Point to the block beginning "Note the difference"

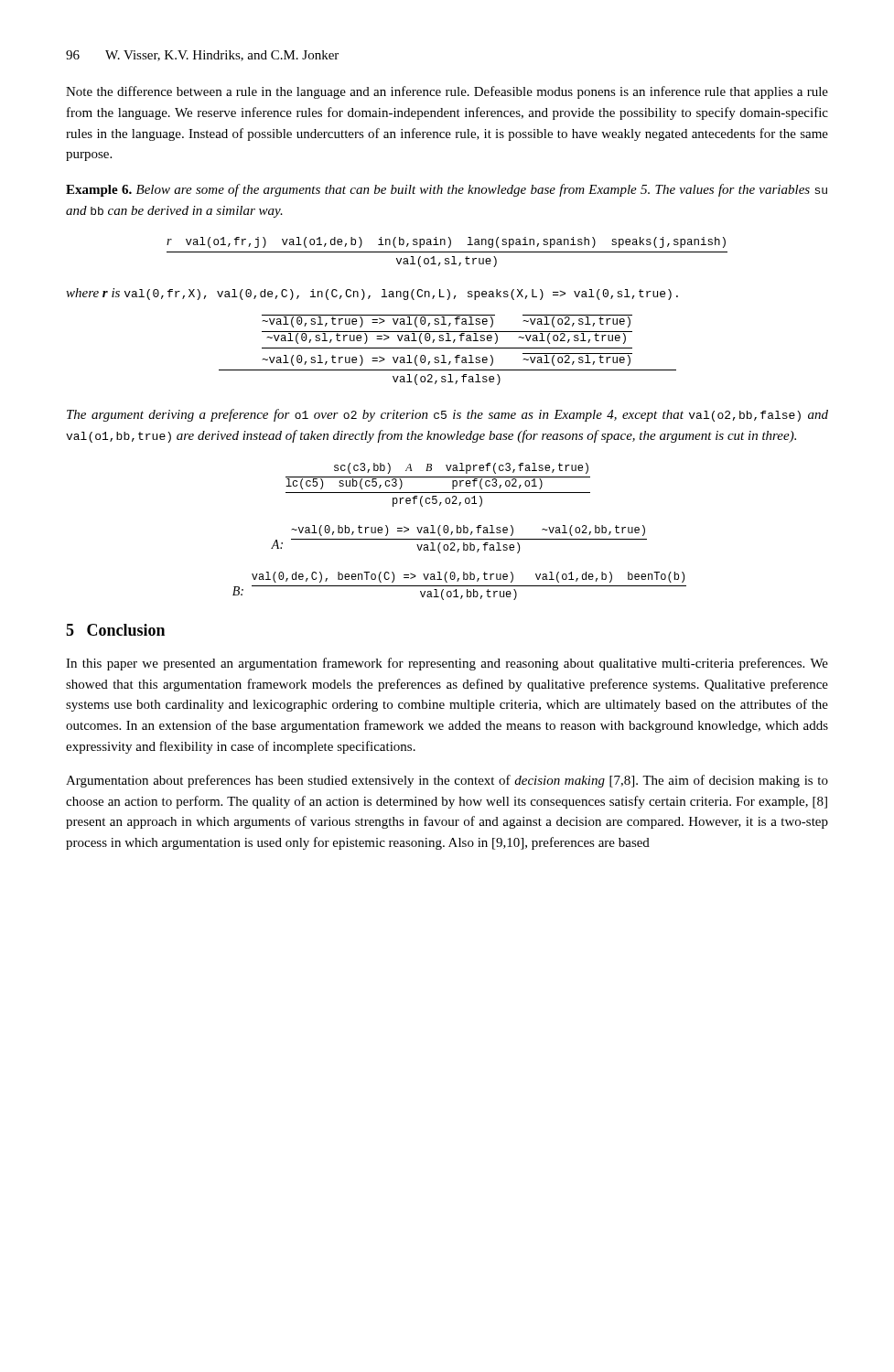click(447, 123)
